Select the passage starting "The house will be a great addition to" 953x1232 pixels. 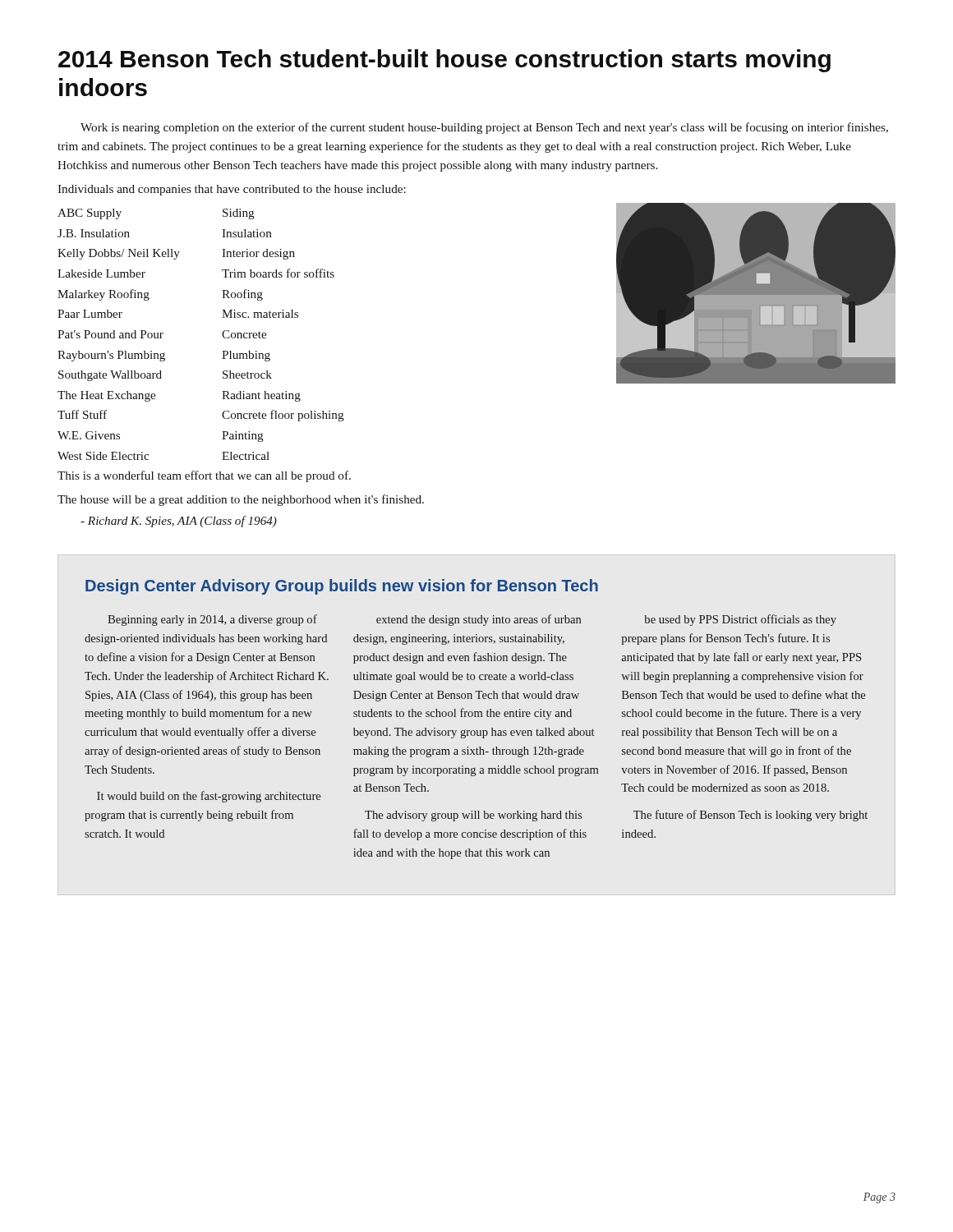241,500
